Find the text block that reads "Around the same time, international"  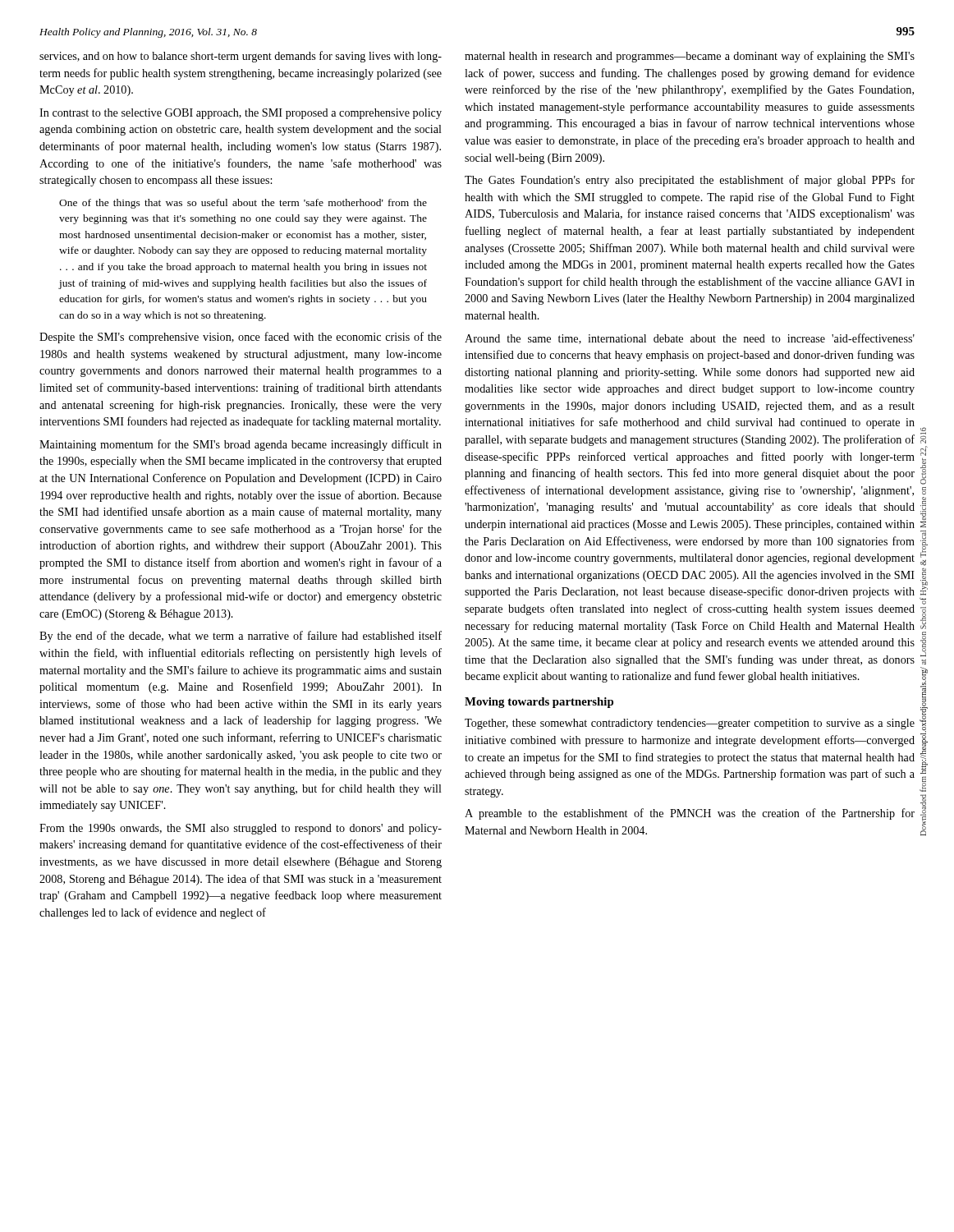[690, 507]
